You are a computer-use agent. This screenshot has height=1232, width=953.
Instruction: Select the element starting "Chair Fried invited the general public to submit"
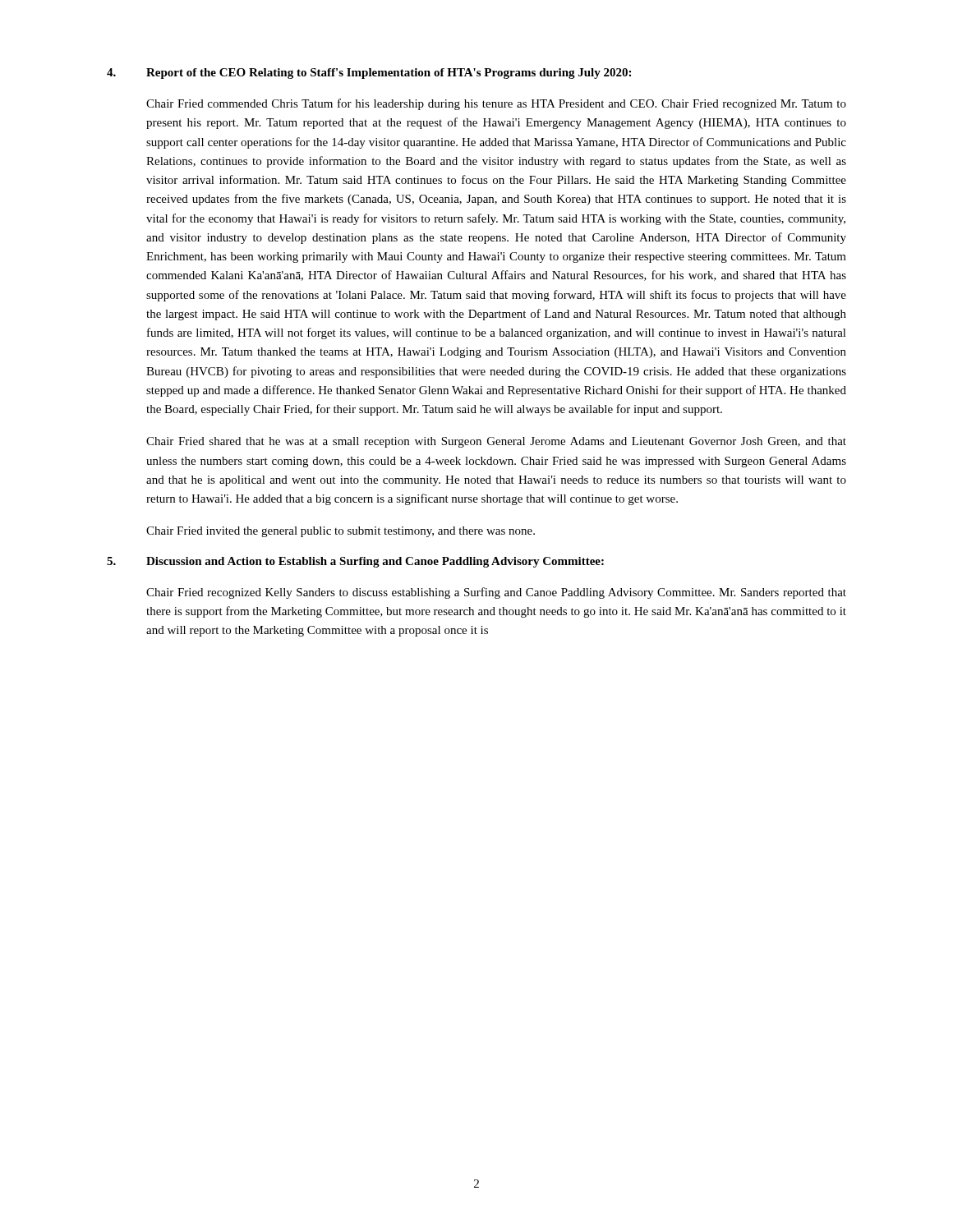(x=341, y=531)
